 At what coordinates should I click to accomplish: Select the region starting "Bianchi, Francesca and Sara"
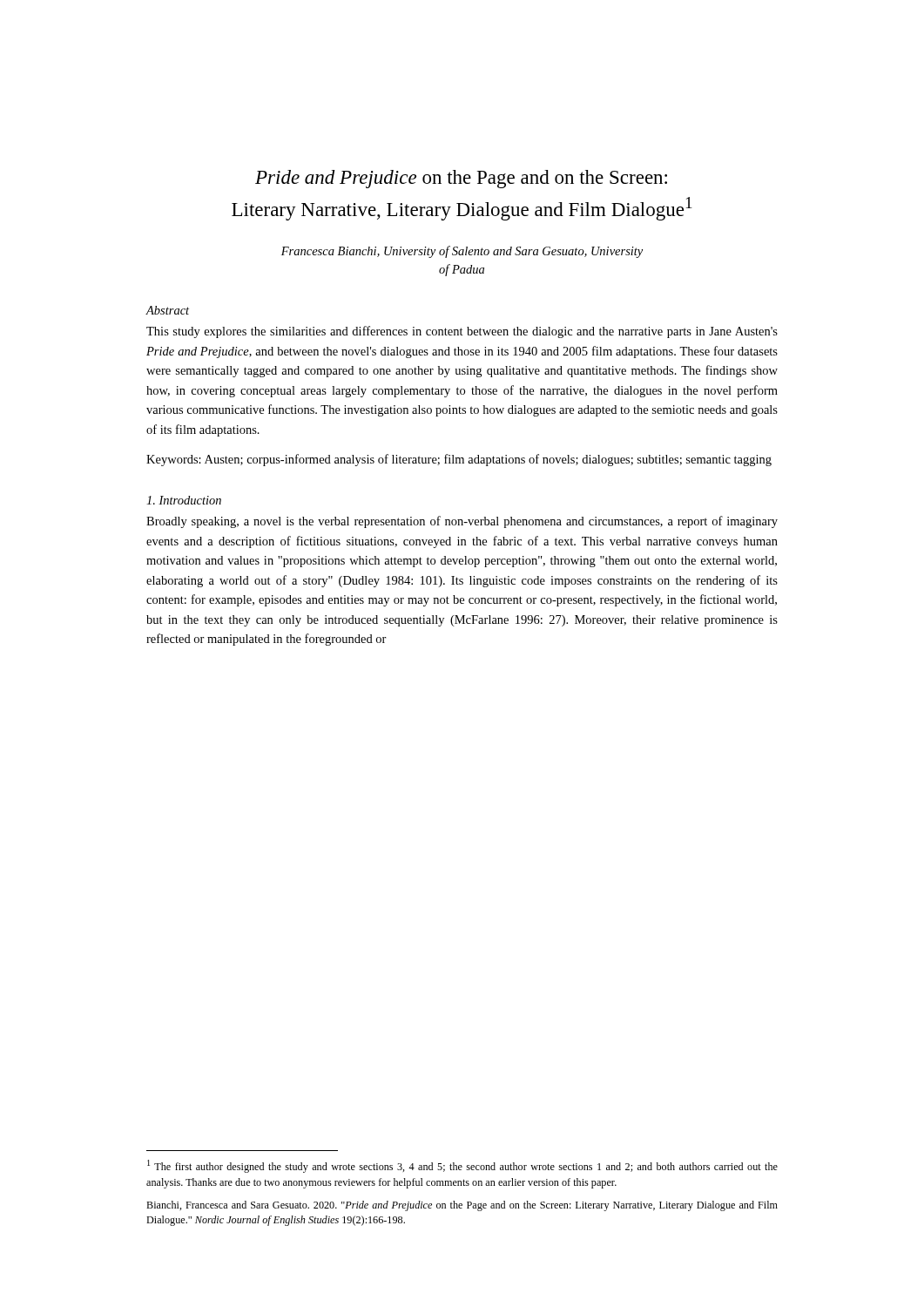click(462, 1212)
